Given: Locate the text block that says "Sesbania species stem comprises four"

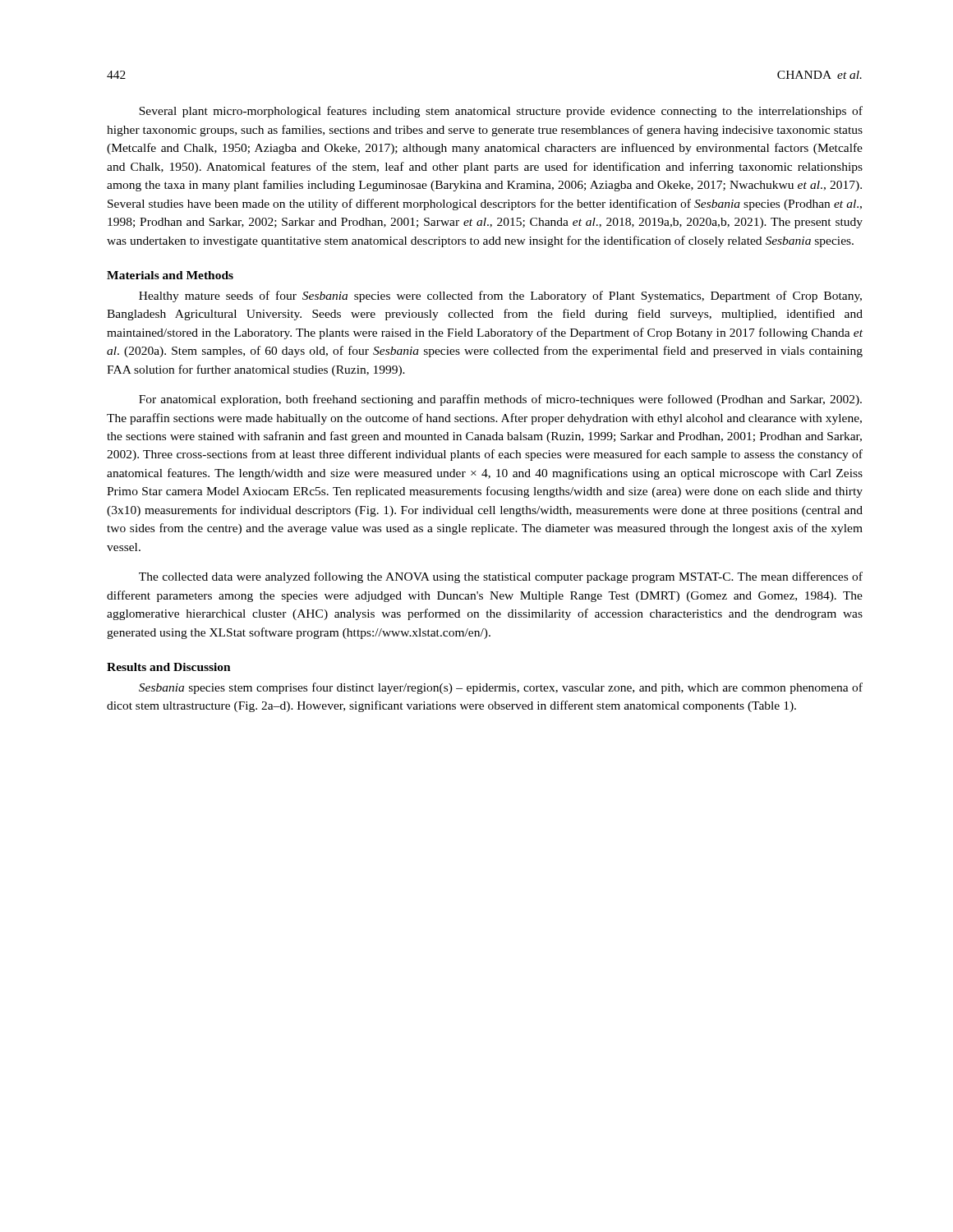Looking at the screenshot, I should (485, 696).
